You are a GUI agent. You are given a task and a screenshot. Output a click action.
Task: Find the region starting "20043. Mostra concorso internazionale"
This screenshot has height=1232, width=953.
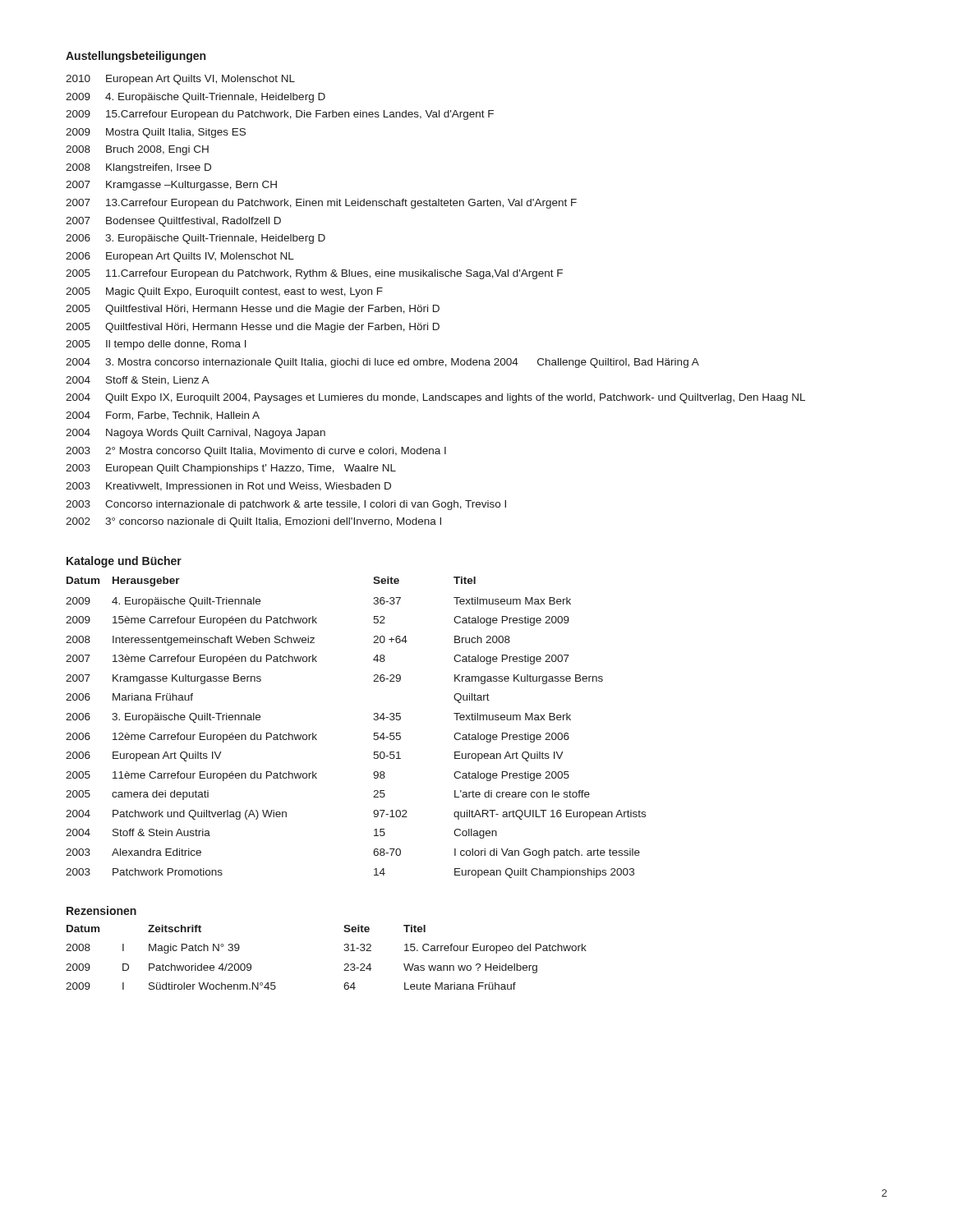tap(382, 362)
